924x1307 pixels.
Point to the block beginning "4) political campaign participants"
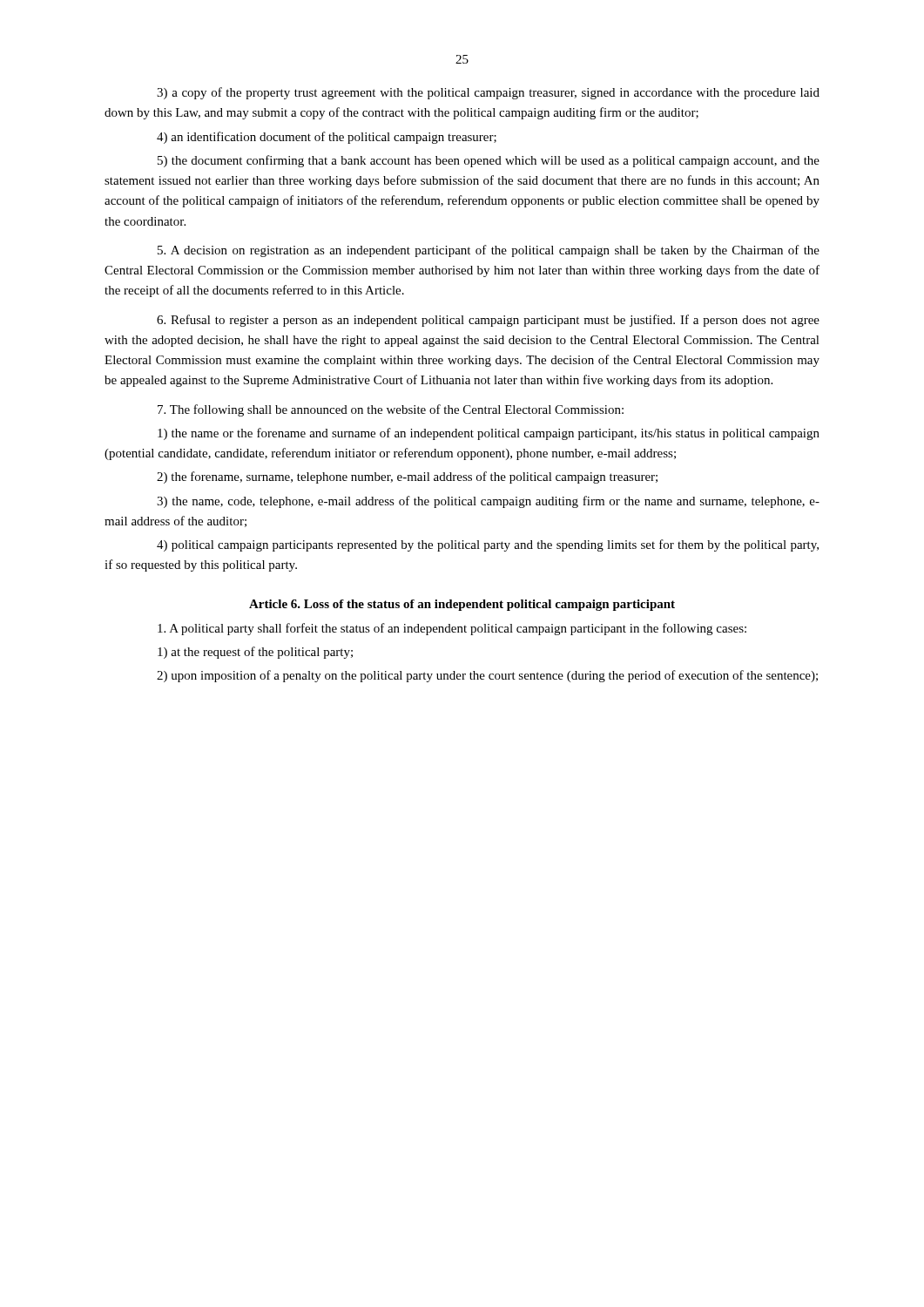point(462,555)
